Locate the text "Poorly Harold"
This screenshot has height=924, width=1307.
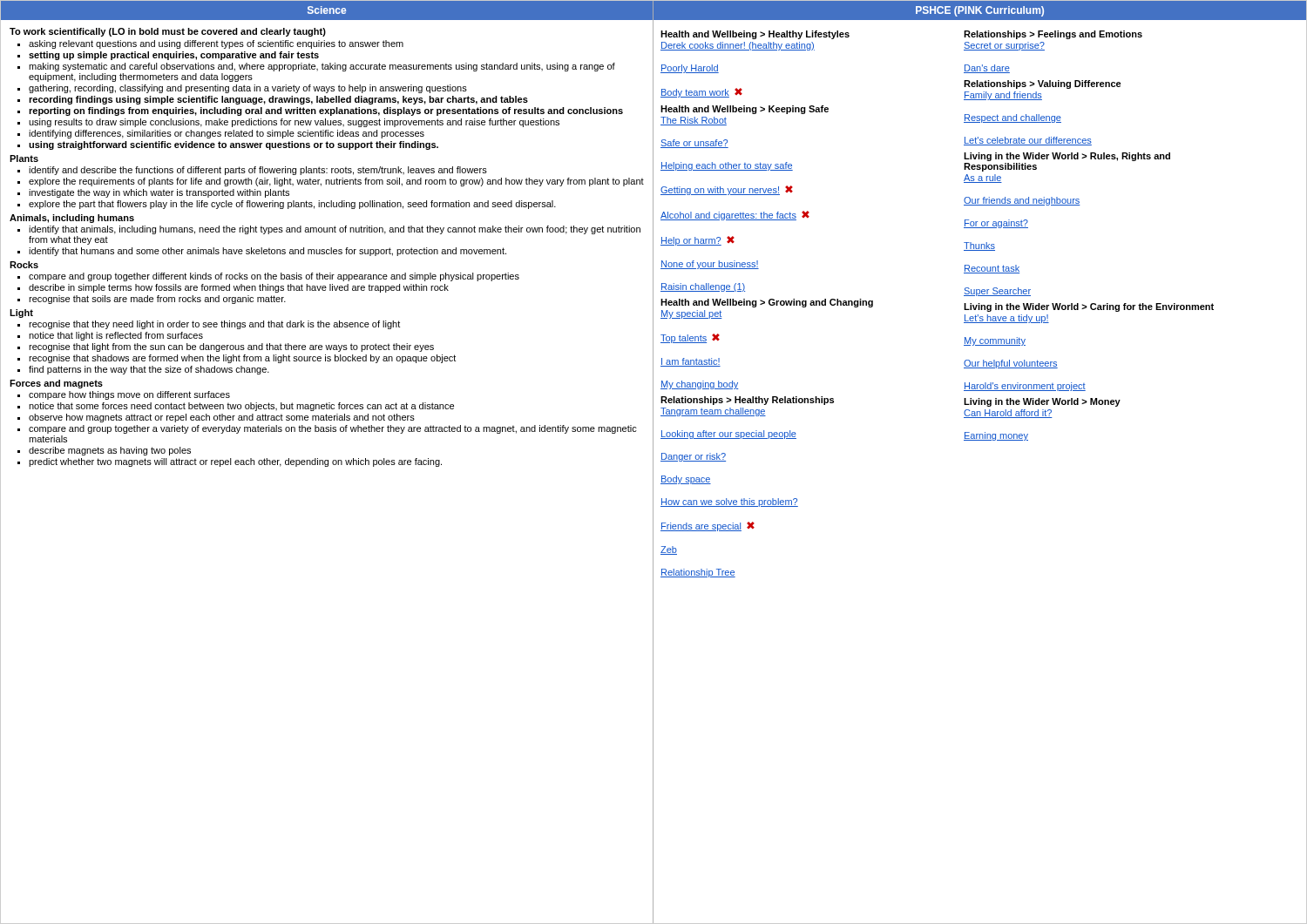pos(690,69)
